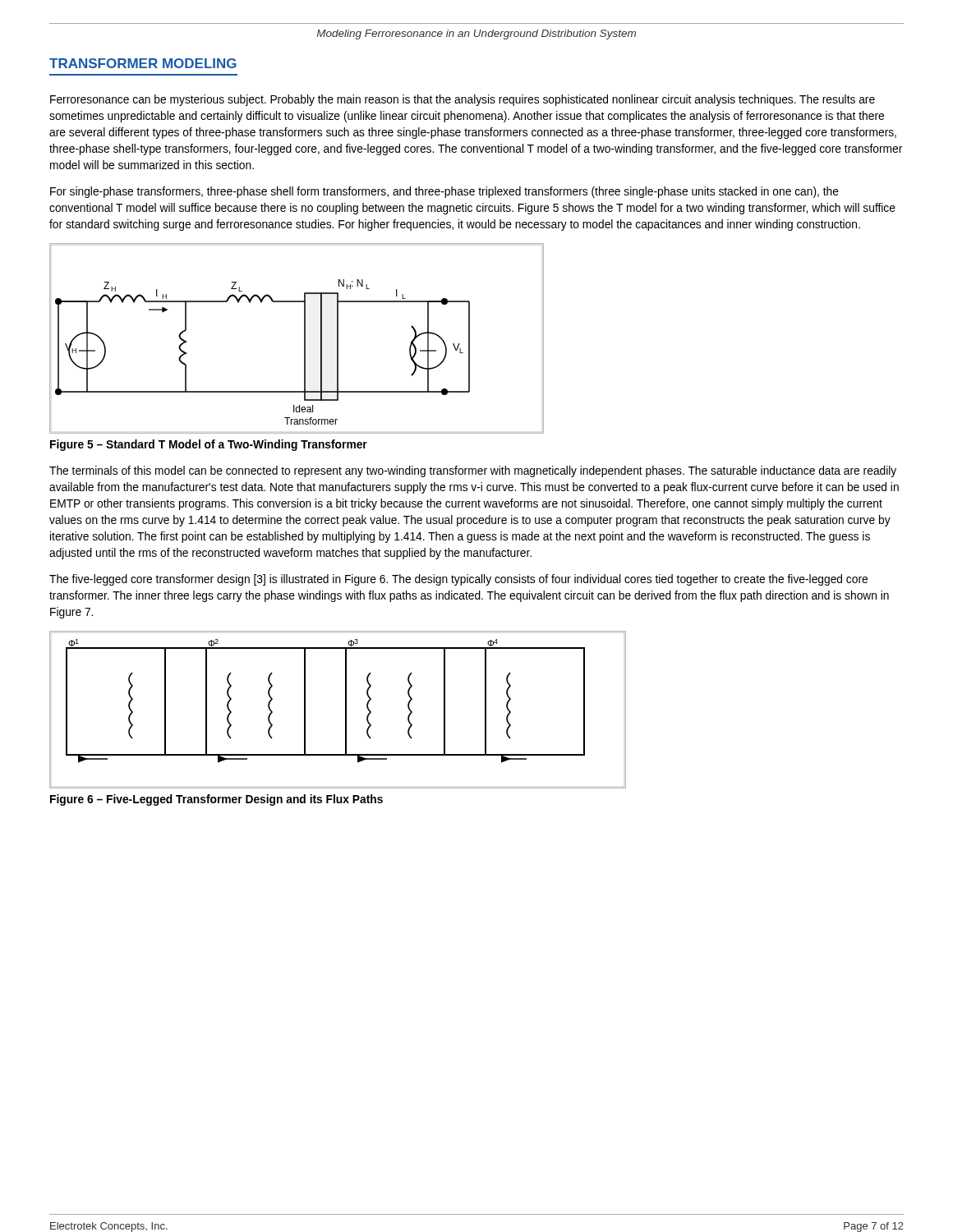Find the region starting "TRANSFORMER MODELING"

[143, 66]
